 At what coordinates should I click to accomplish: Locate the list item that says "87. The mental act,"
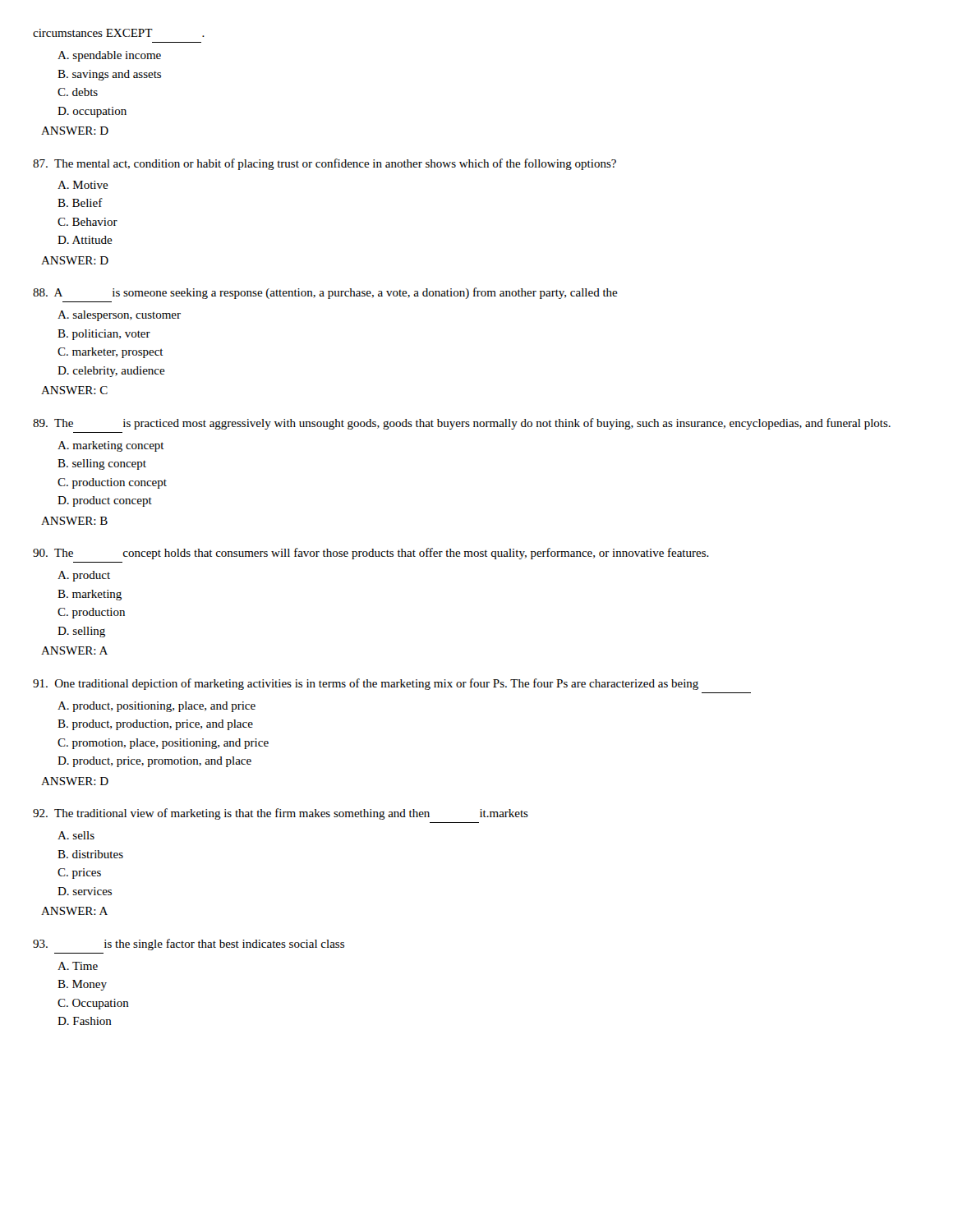[x=325, y=164]
